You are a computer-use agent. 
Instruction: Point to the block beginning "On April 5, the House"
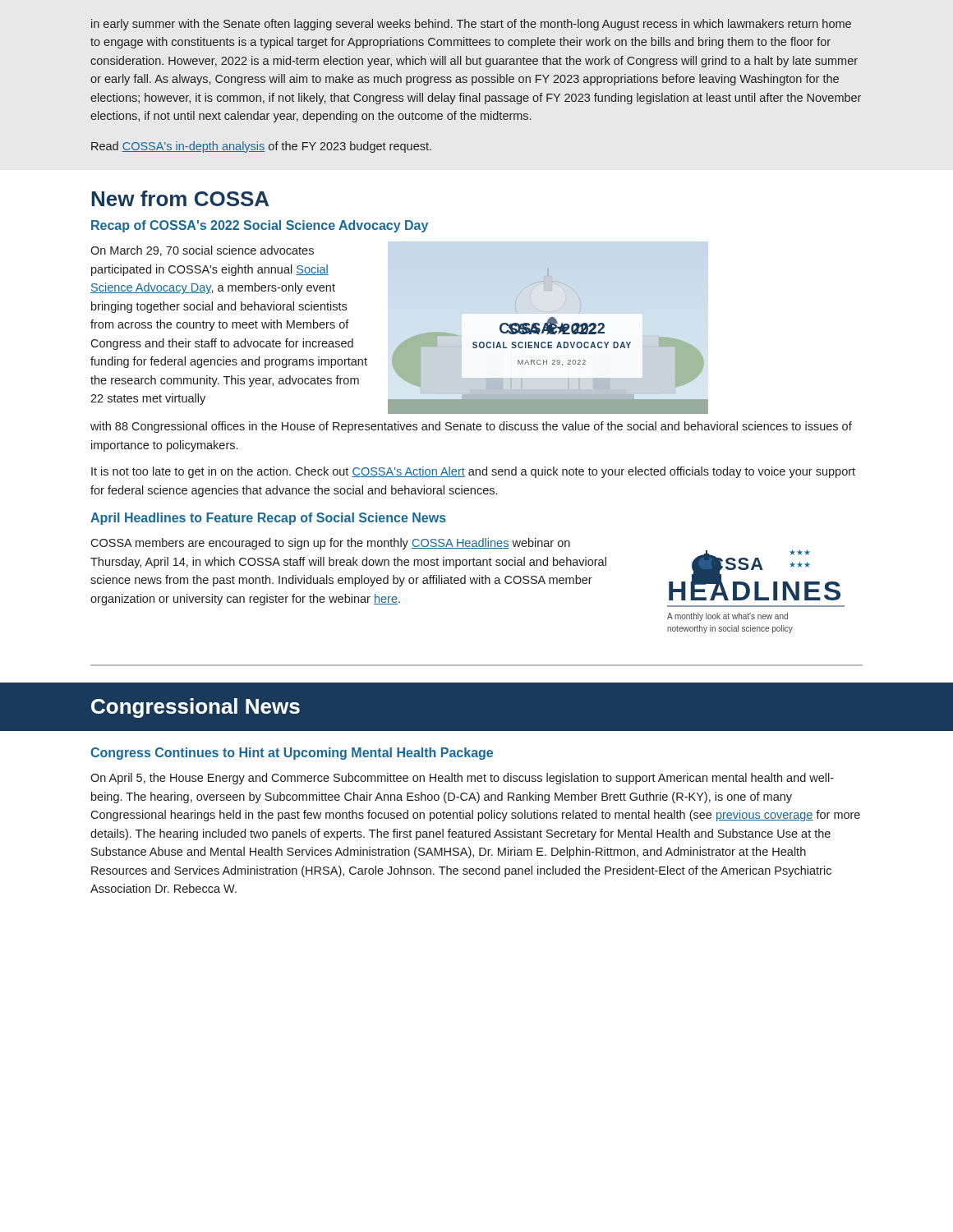coord(475,833)
